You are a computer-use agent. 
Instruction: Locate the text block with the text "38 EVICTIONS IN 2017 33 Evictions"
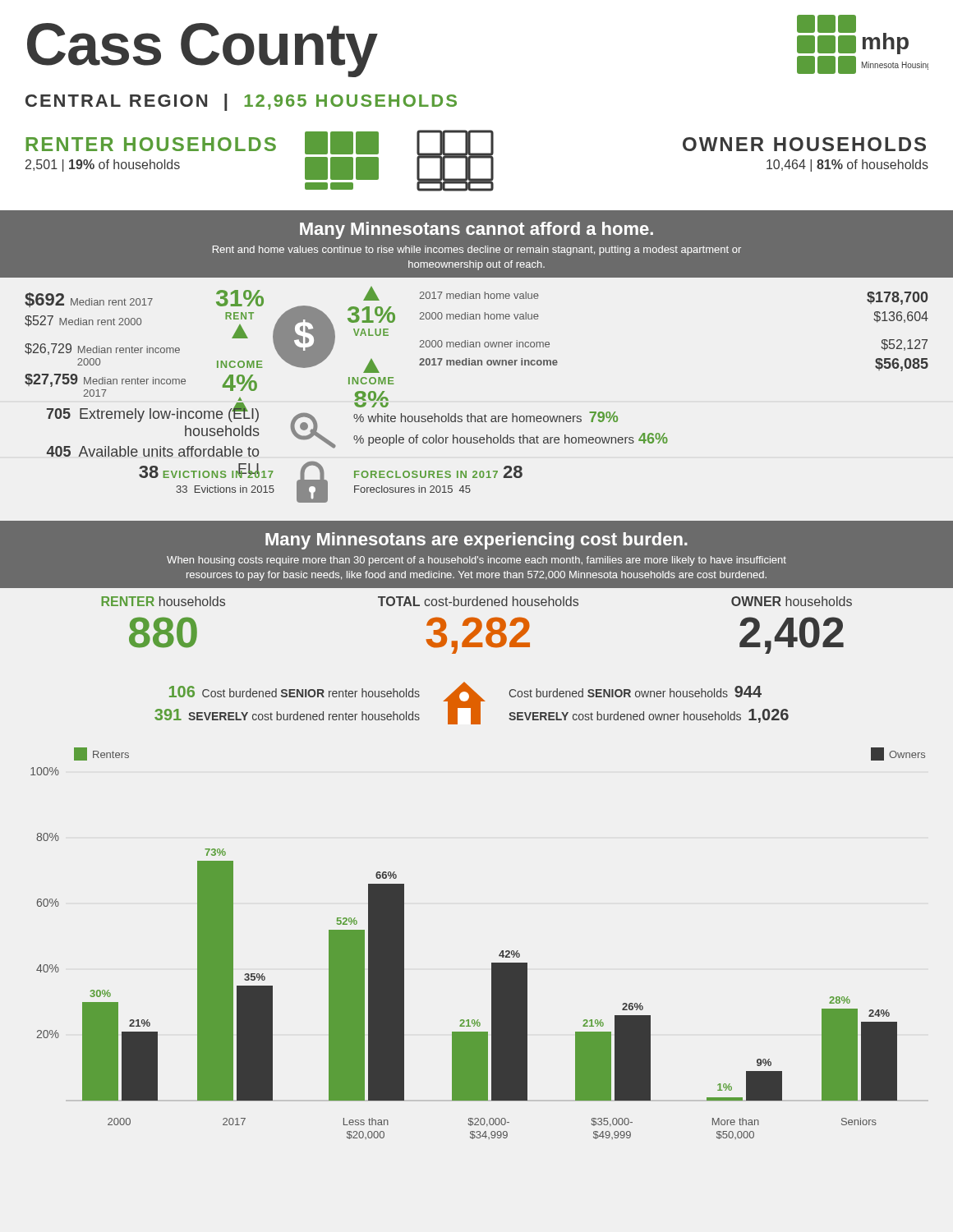coord(150,478)
